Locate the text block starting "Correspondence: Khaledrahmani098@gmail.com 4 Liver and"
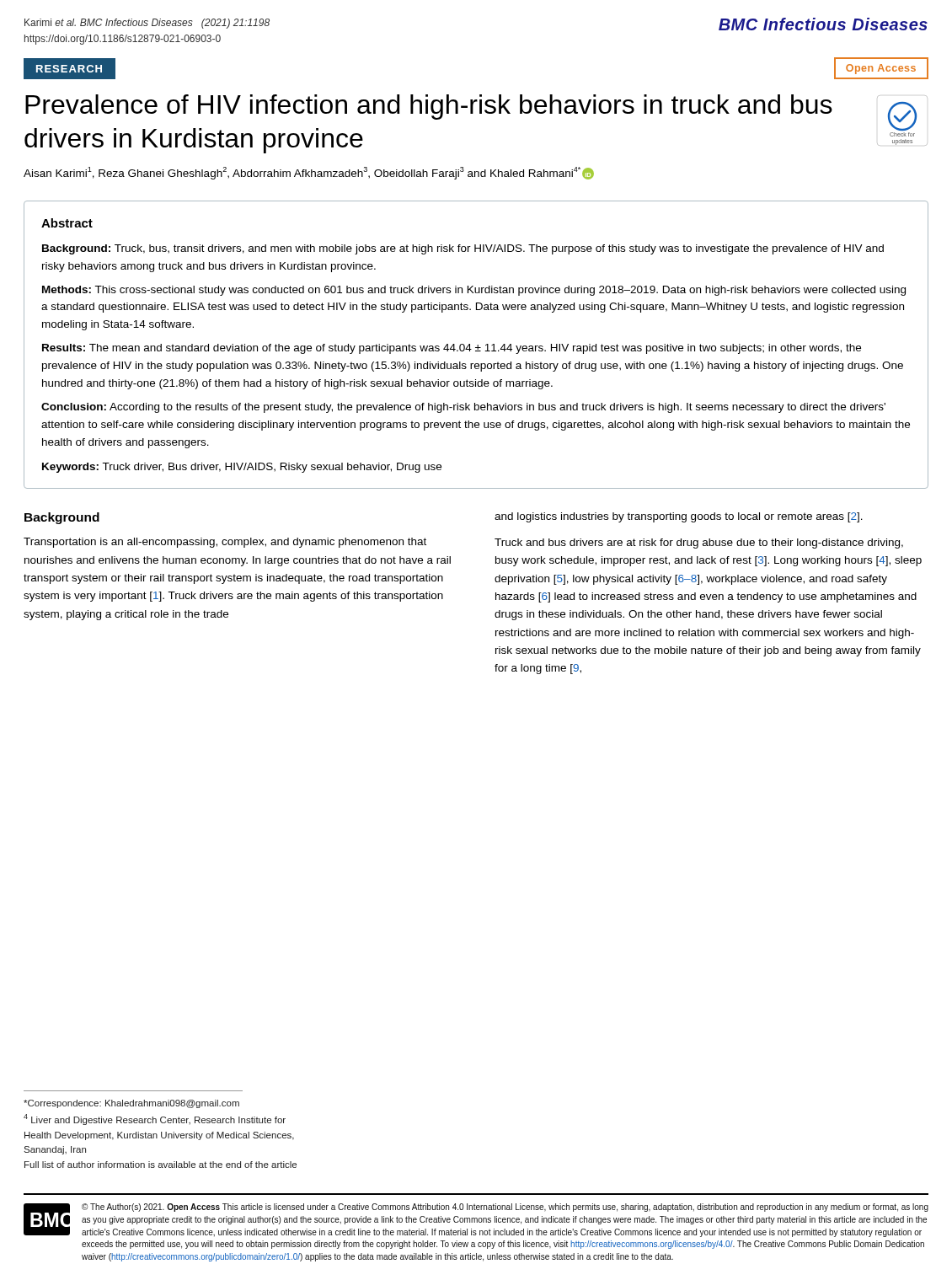 (x=160, y=1134)
